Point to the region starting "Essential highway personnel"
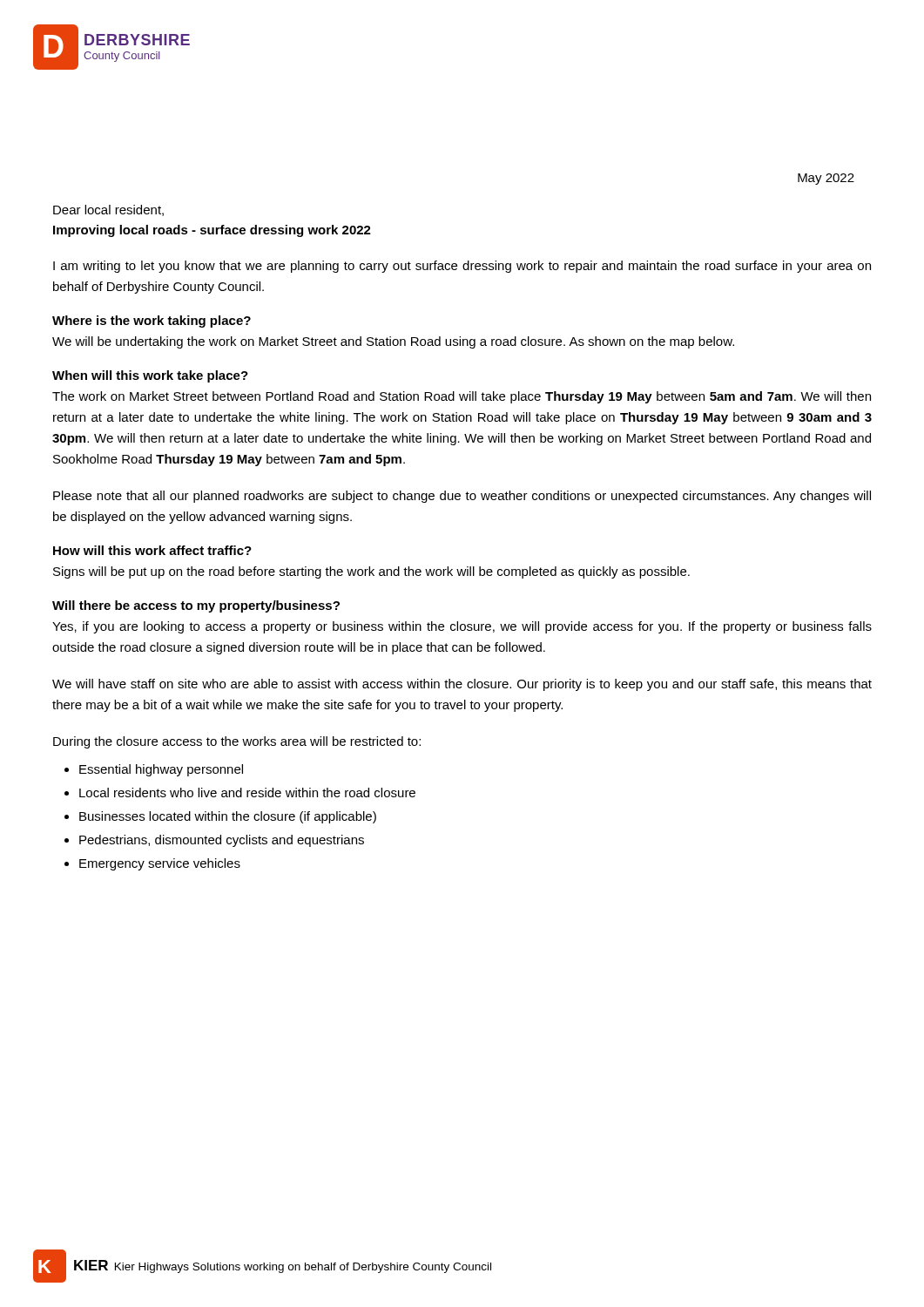The image size is (924, 1307). [161, 769]
